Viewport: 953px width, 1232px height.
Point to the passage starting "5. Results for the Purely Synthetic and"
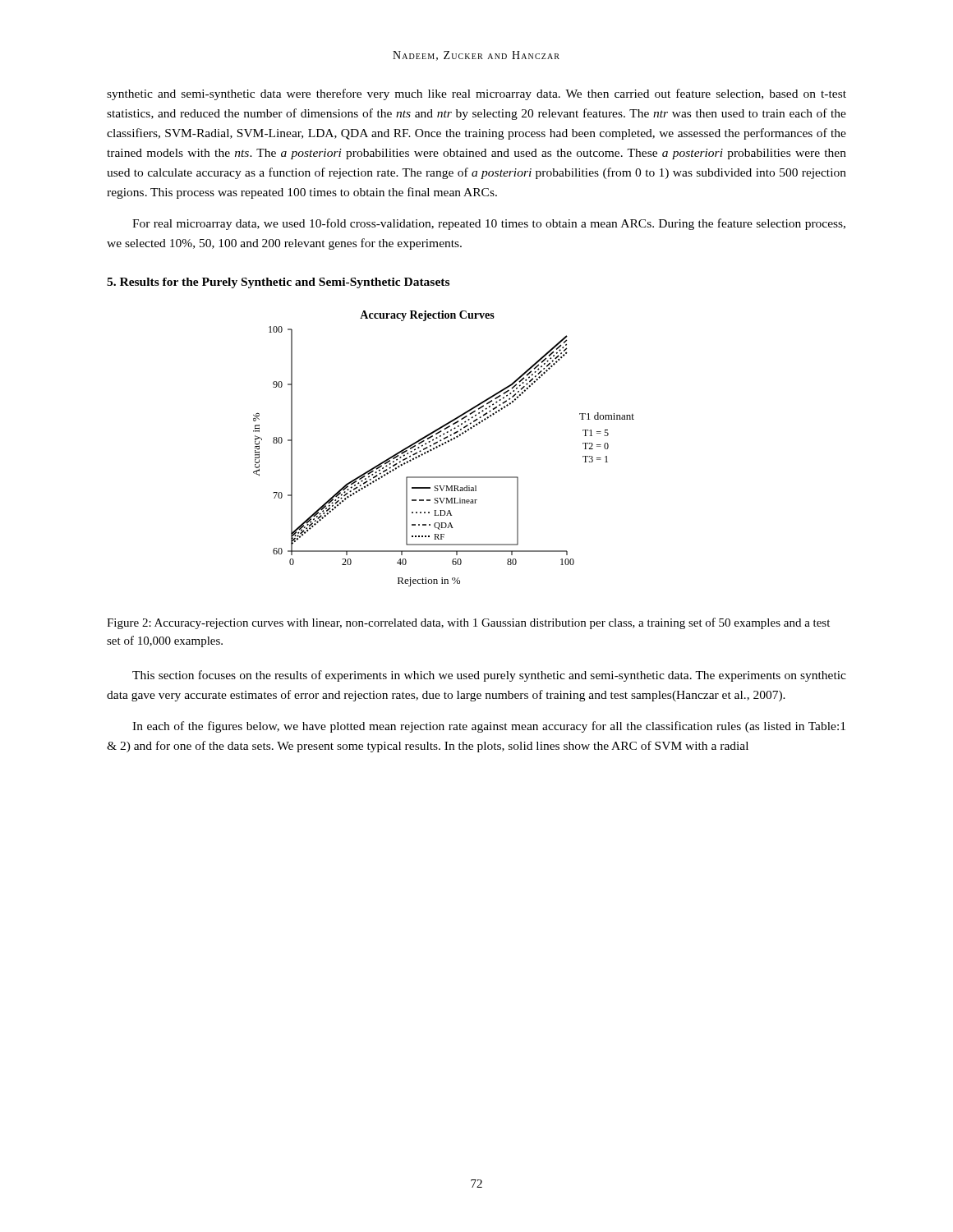click(278, 281)
